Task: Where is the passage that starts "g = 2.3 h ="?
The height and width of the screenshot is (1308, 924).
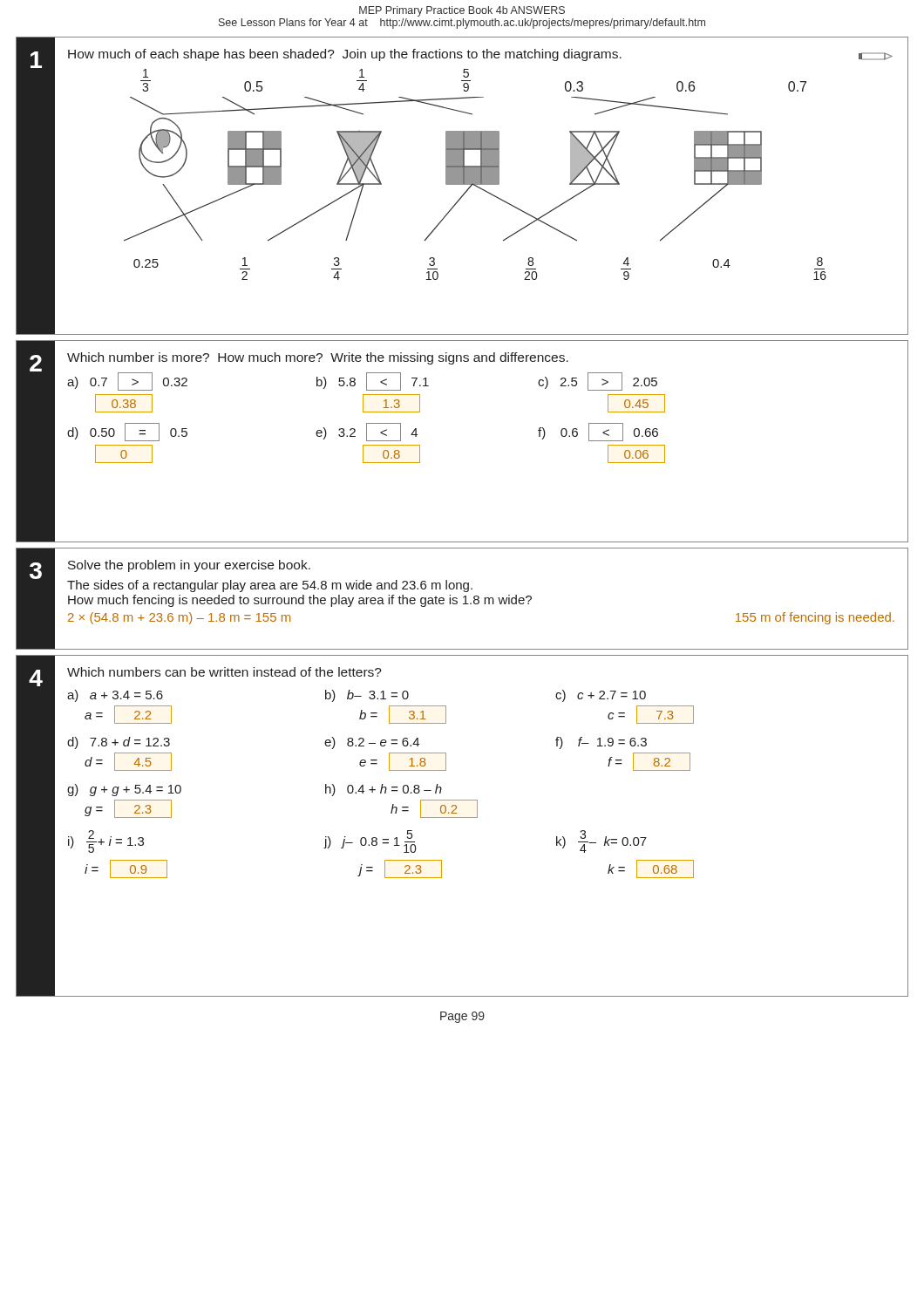Action: (140, 808)
